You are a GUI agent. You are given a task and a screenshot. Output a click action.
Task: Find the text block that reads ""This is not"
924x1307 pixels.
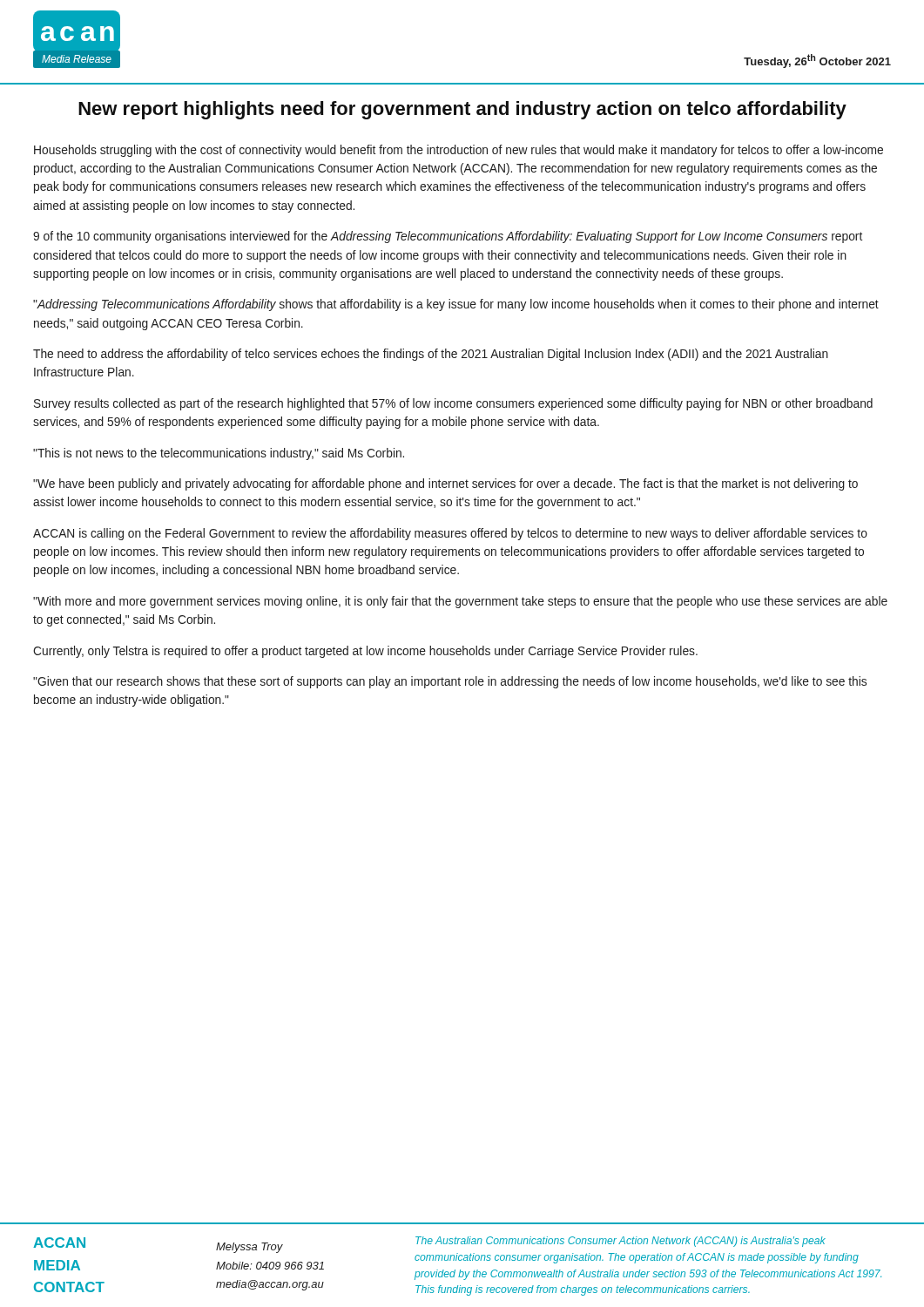pos(219,454)
